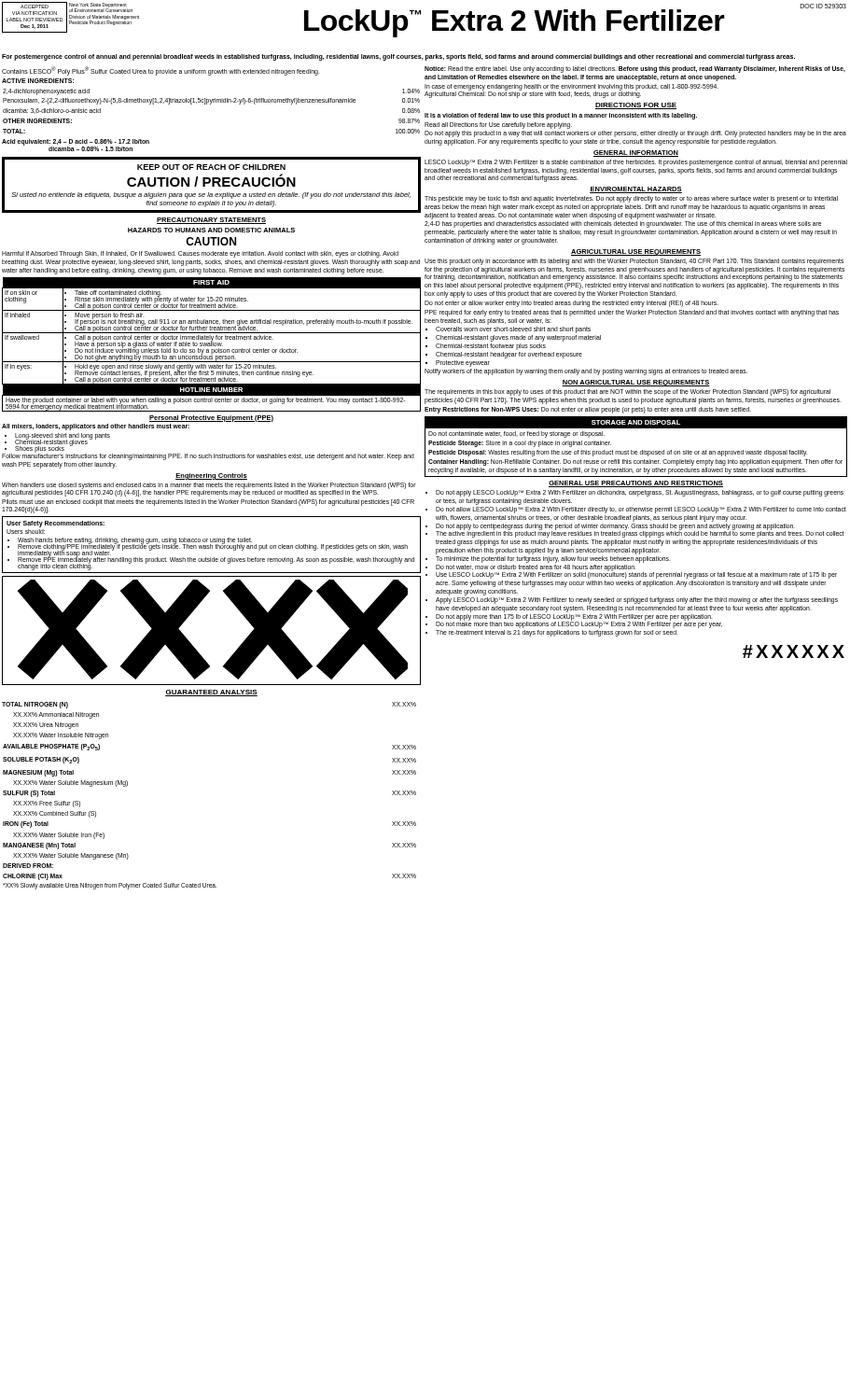This screenshot has width=850, height=1400.
Task: Locate the text starting "DIRECTIONS FOR USE"
Action: [x=636, y=106]
